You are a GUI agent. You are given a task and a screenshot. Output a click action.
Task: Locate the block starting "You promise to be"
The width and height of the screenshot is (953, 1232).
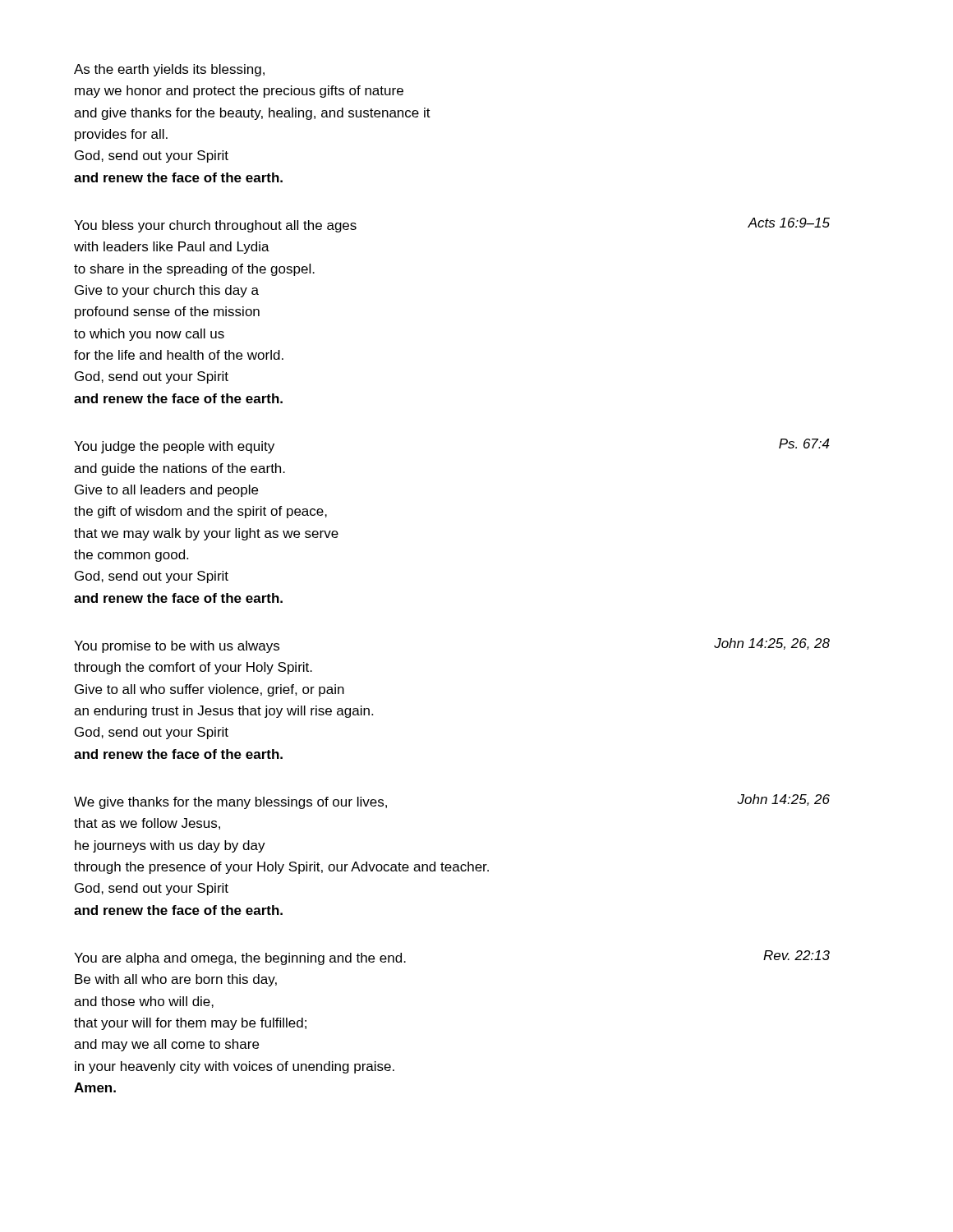point(177,645)
